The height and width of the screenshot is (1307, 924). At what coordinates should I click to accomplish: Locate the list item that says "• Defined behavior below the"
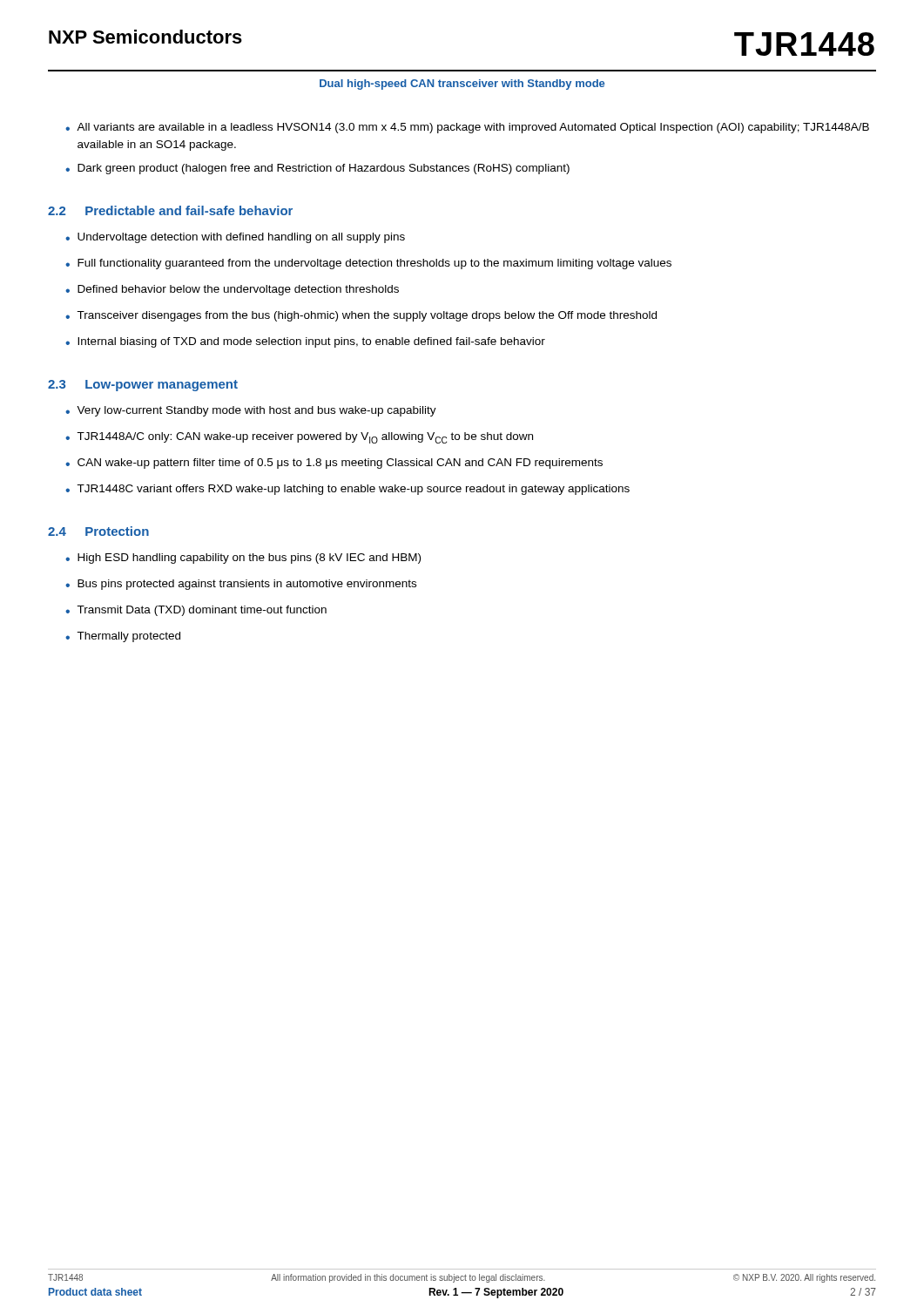232,291
